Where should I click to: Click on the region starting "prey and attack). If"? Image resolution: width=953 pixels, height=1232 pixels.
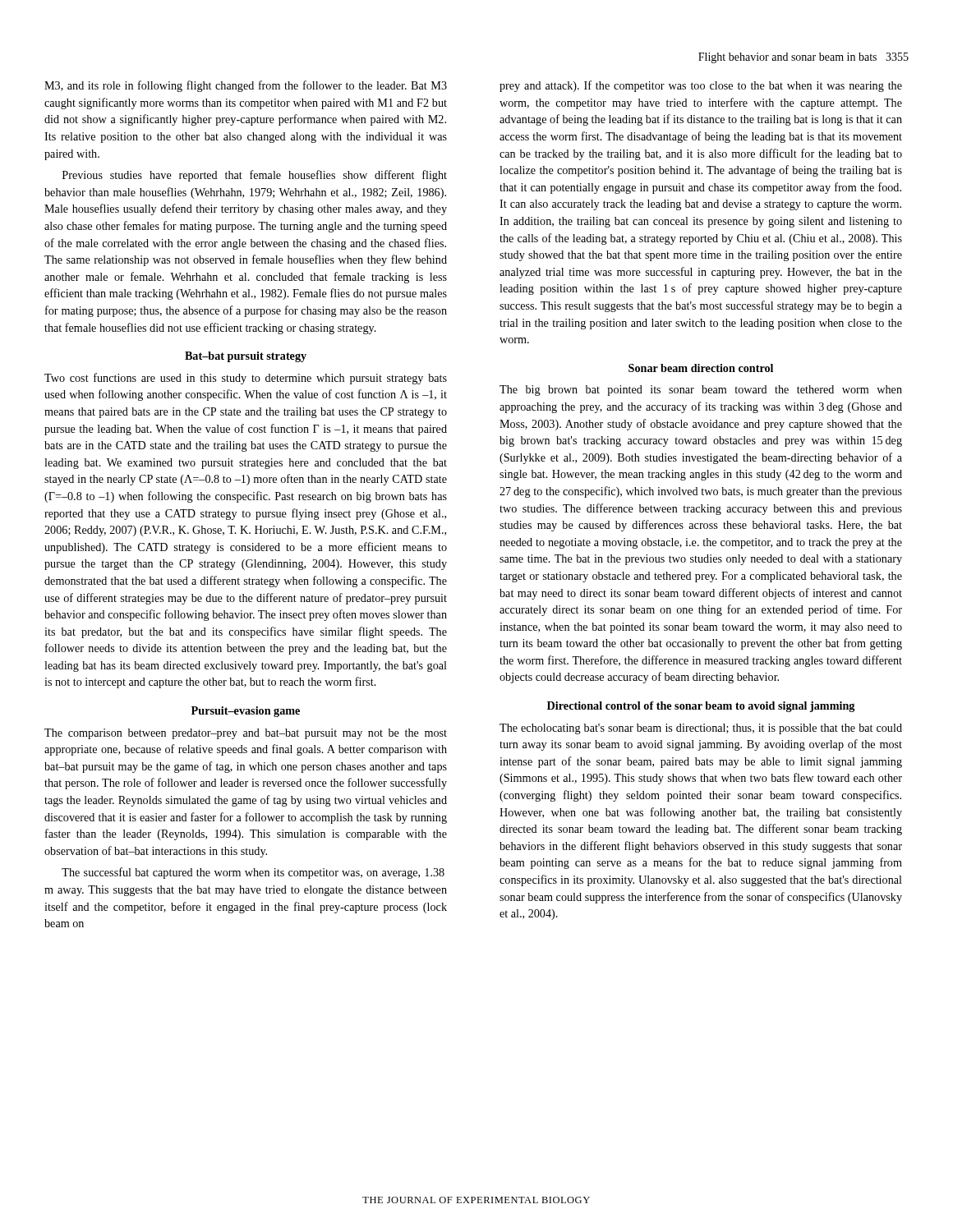point(701,213)
